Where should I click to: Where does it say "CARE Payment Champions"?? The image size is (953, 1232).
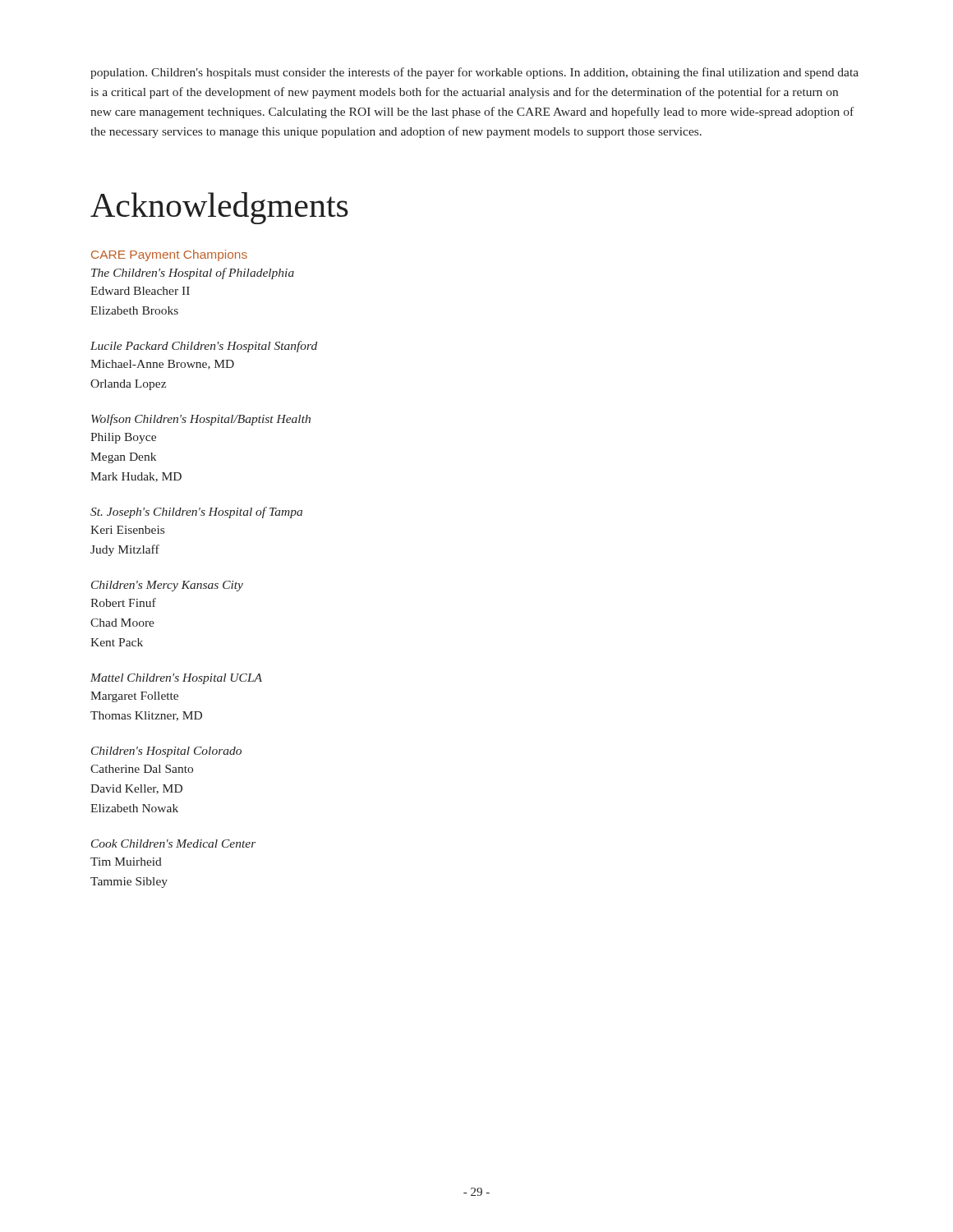click(x=169, y=255)
